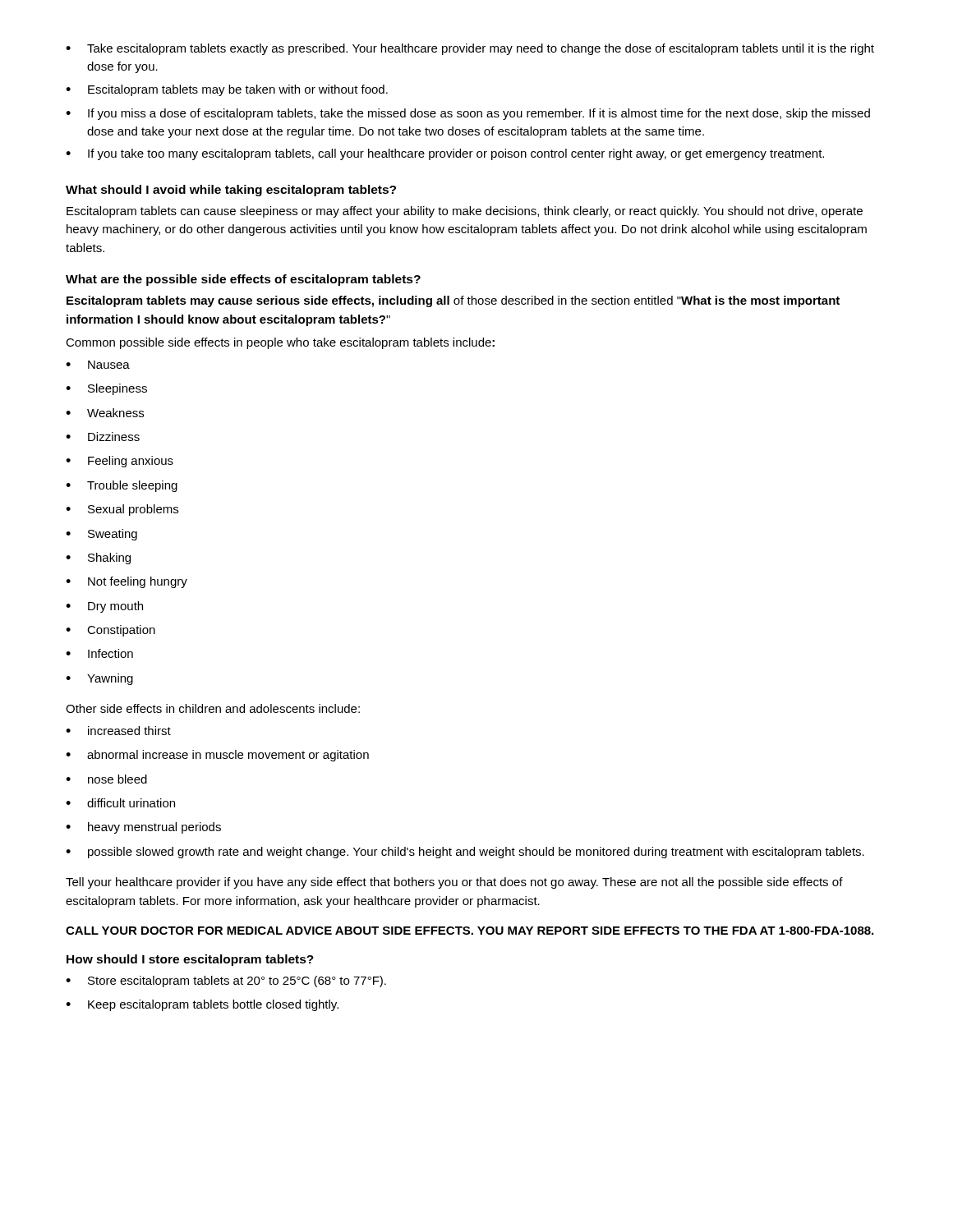Point to "• Dizziness"
The image size is (953, 1232).
[103, 437]
